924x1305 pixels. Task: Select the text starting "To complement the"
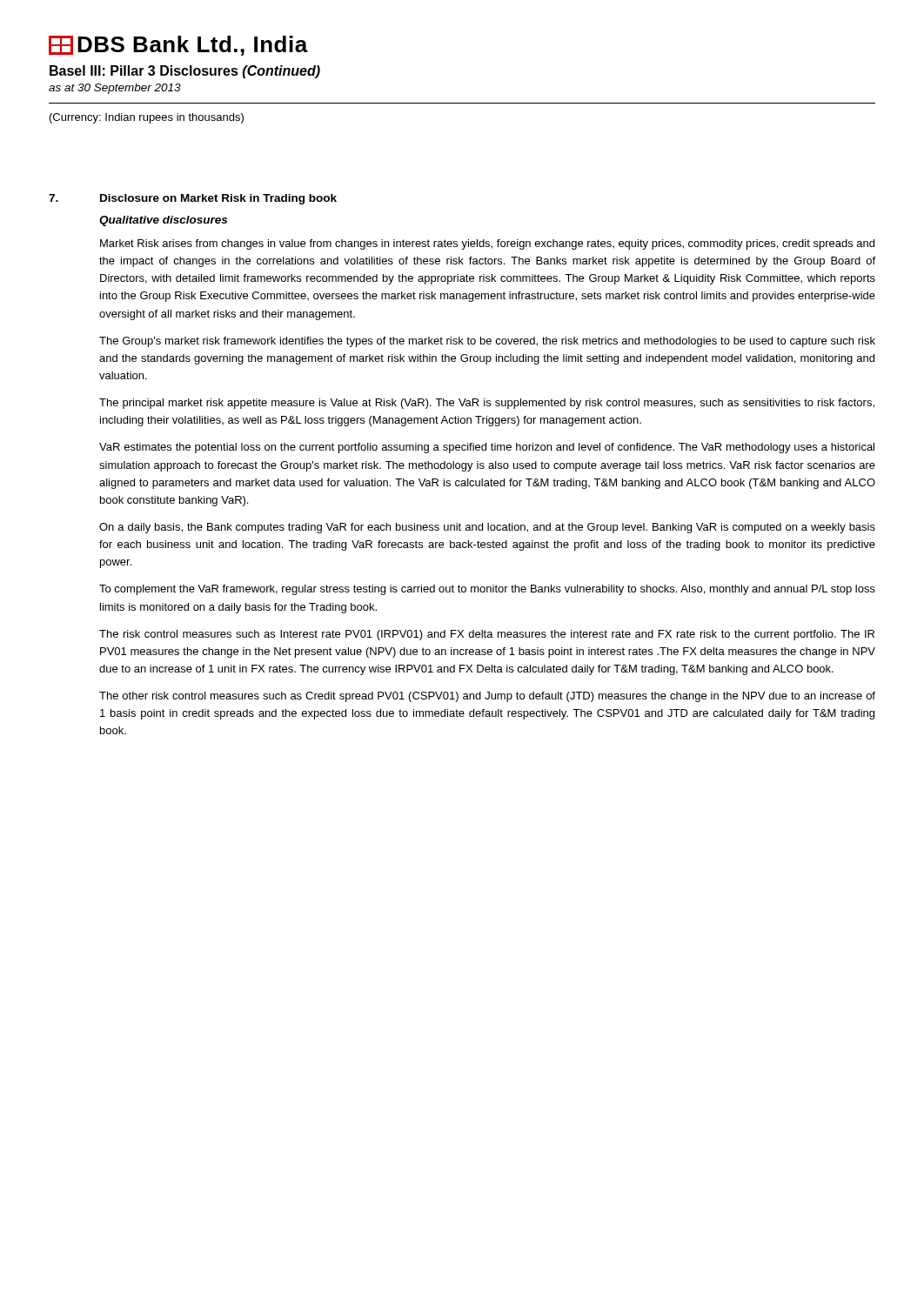487,598
